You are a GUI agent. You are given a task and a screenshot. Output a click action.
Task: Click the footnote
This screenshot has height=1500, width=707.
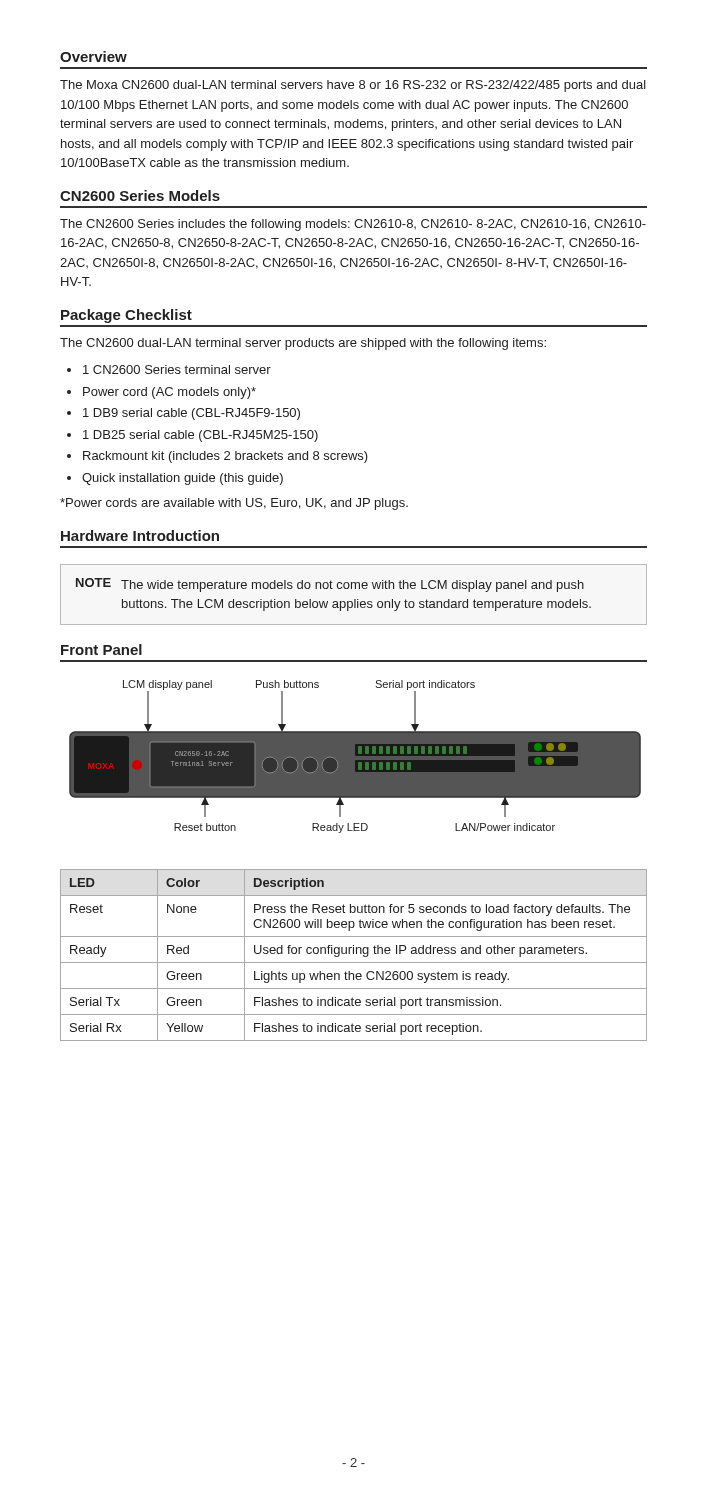(x=354, y=503)
